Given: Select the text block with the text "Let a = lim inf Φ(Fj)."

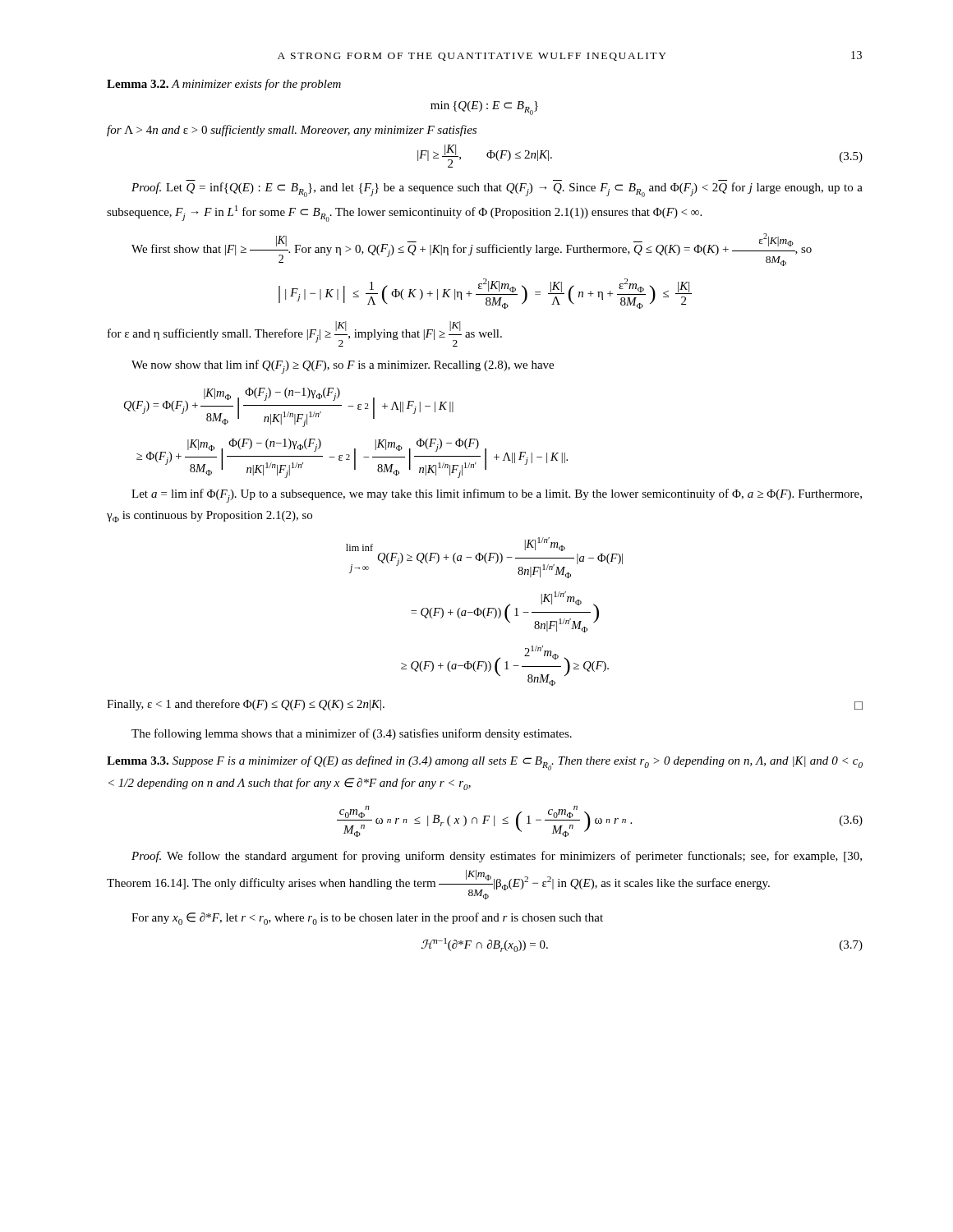Looking at the screenshot, I should (485, 505).
